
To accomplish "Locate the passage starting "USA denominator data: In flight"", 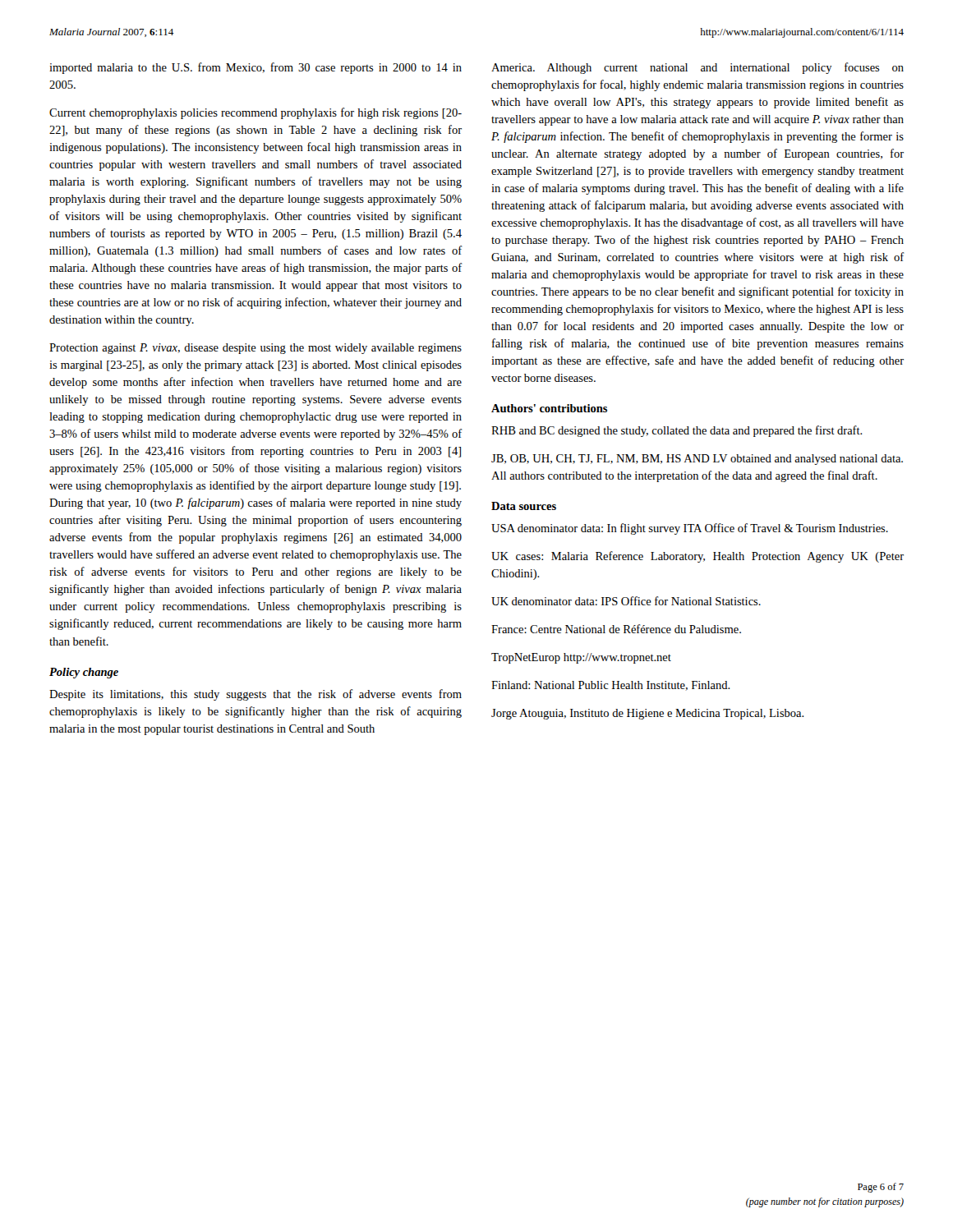I will coord(698,529).
